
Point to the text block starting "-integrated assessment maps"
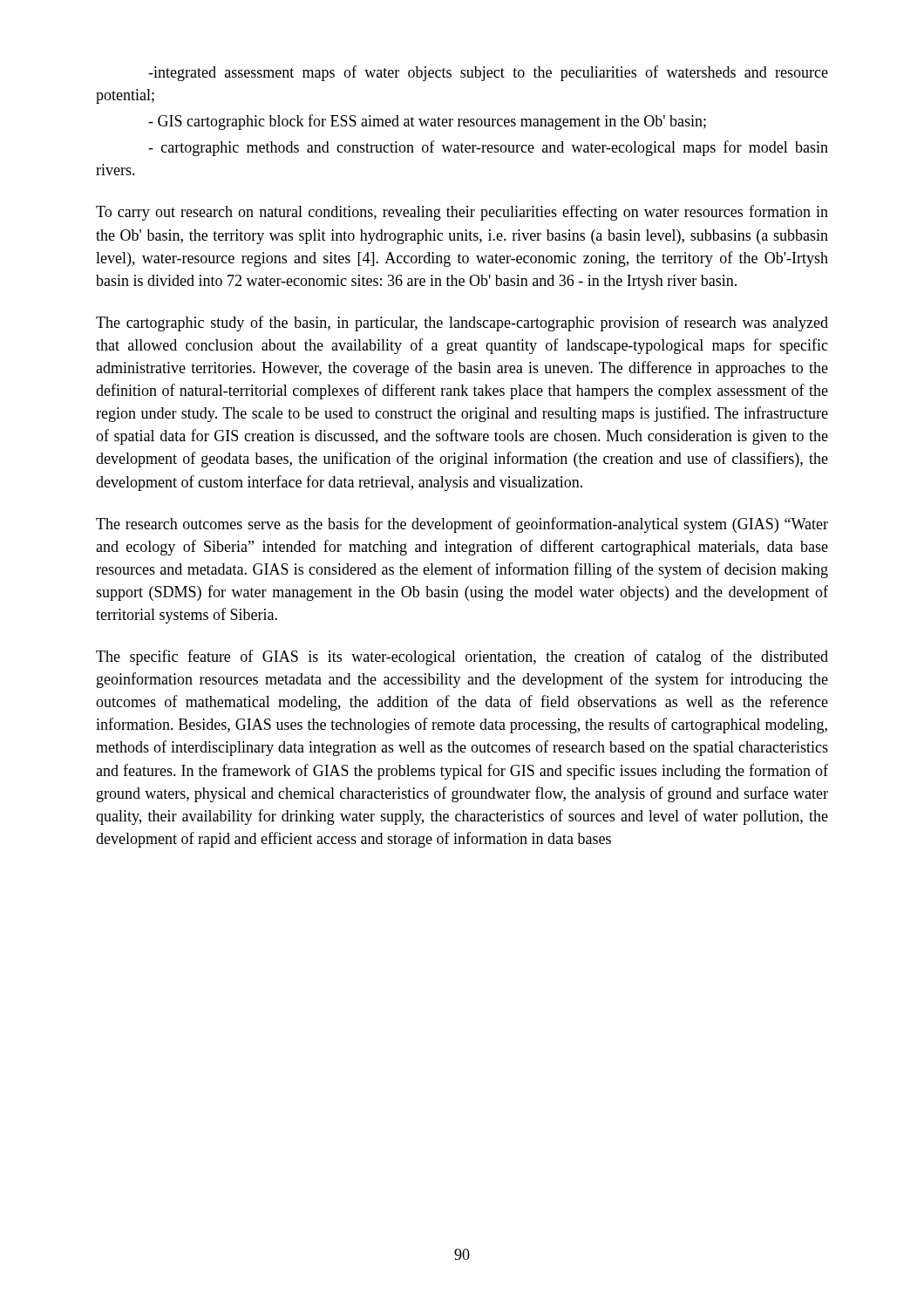coord(462,84)
